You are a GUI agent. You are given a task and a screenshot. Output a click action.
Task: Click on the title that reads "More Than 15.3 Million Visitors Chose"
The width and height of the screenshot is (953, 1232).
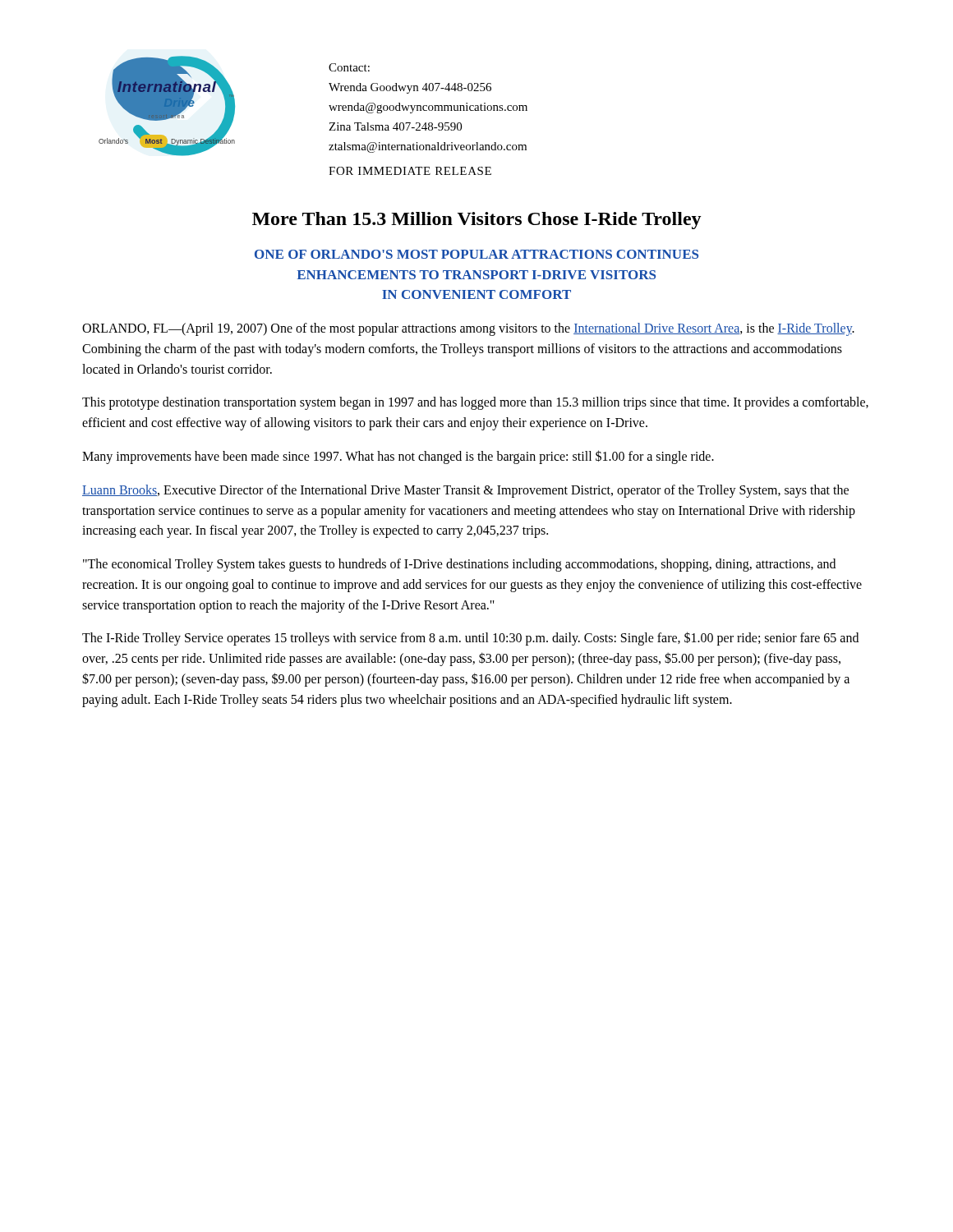476,218
